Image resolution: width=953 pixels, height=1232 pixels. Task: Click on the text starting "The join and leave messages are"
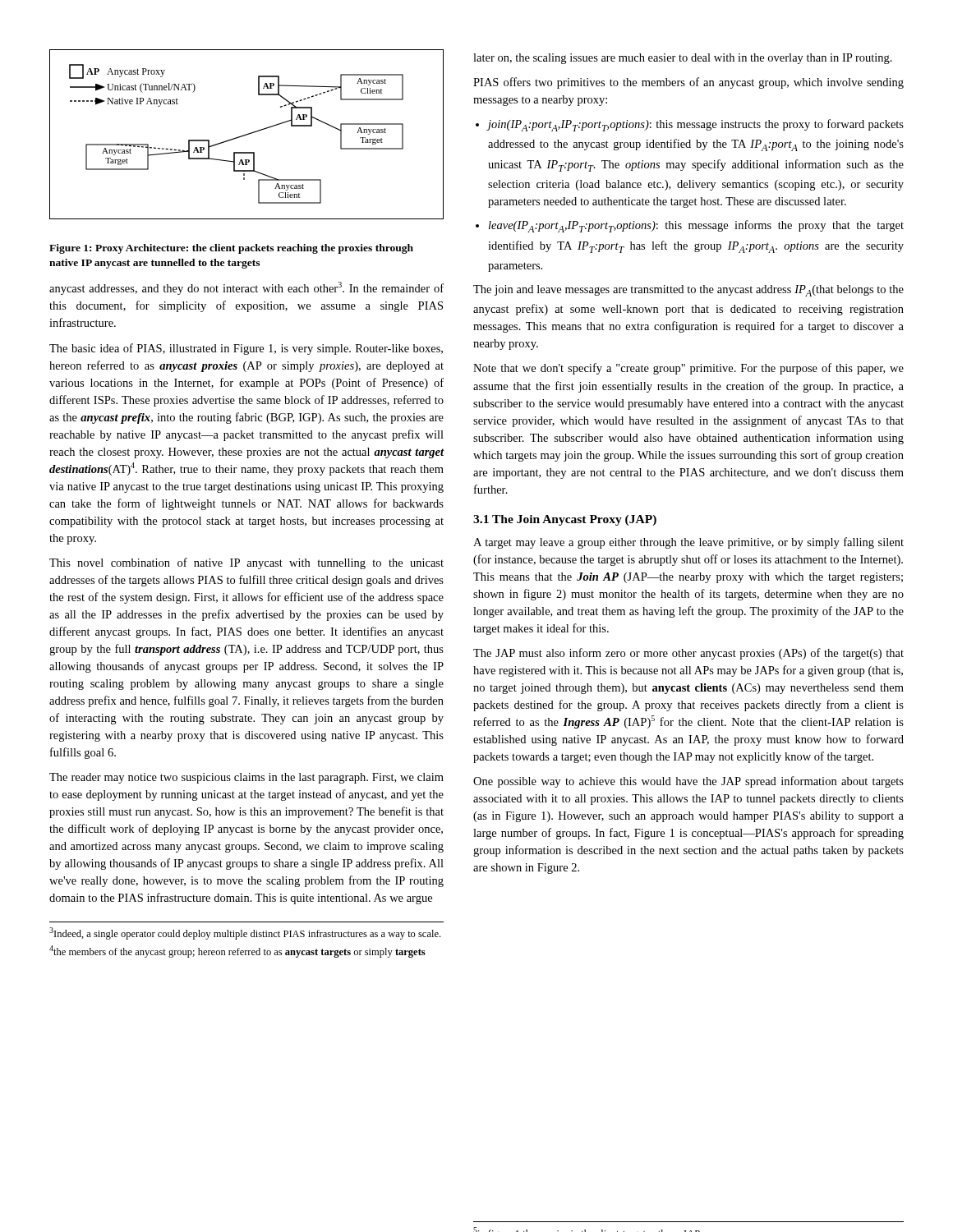688,316
